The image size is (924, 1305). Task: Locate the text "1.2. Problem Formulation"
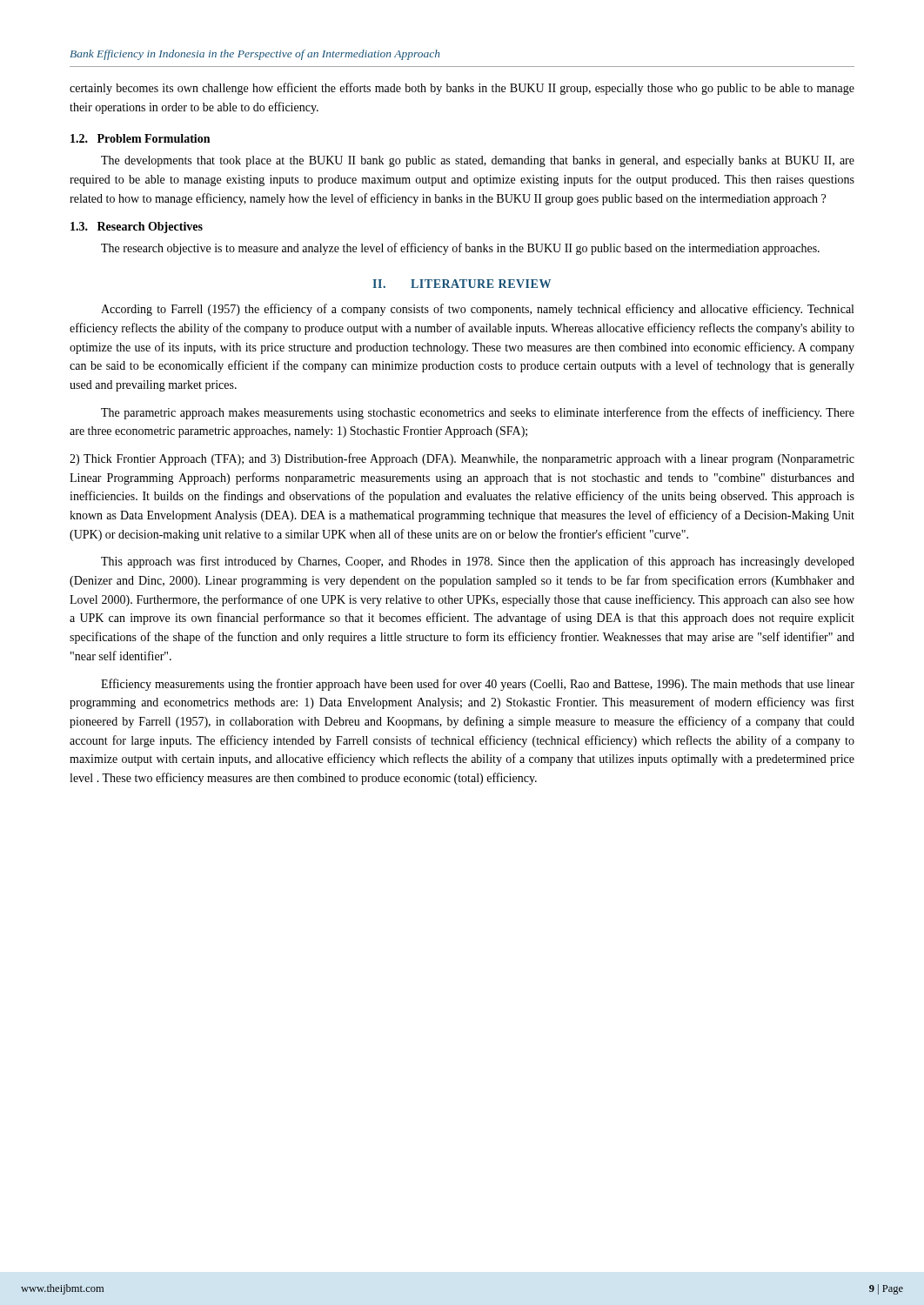pyautogui.click(x=140, y=139)
